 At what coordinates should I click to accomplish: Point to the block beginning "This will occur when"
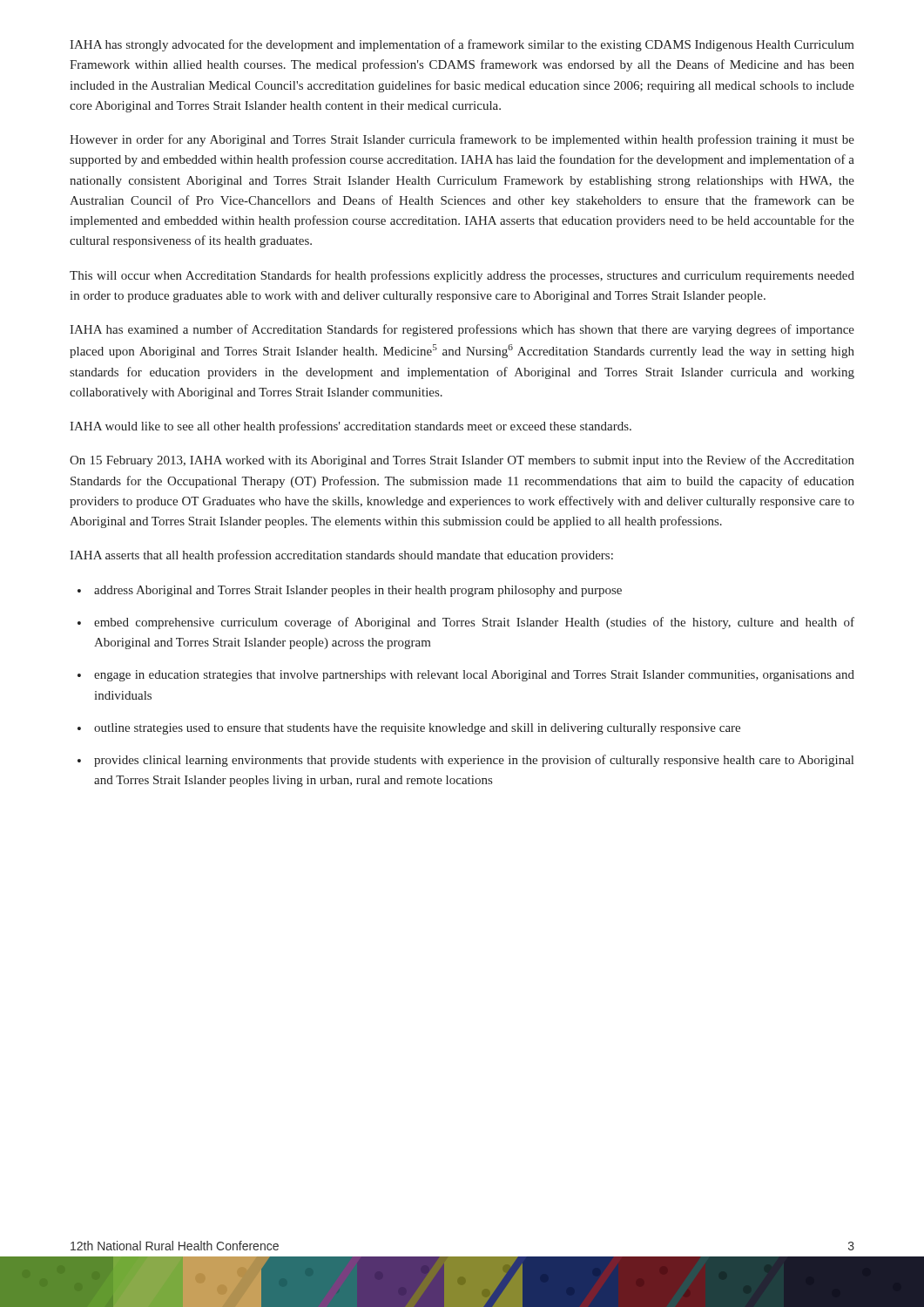click(462, 286)
